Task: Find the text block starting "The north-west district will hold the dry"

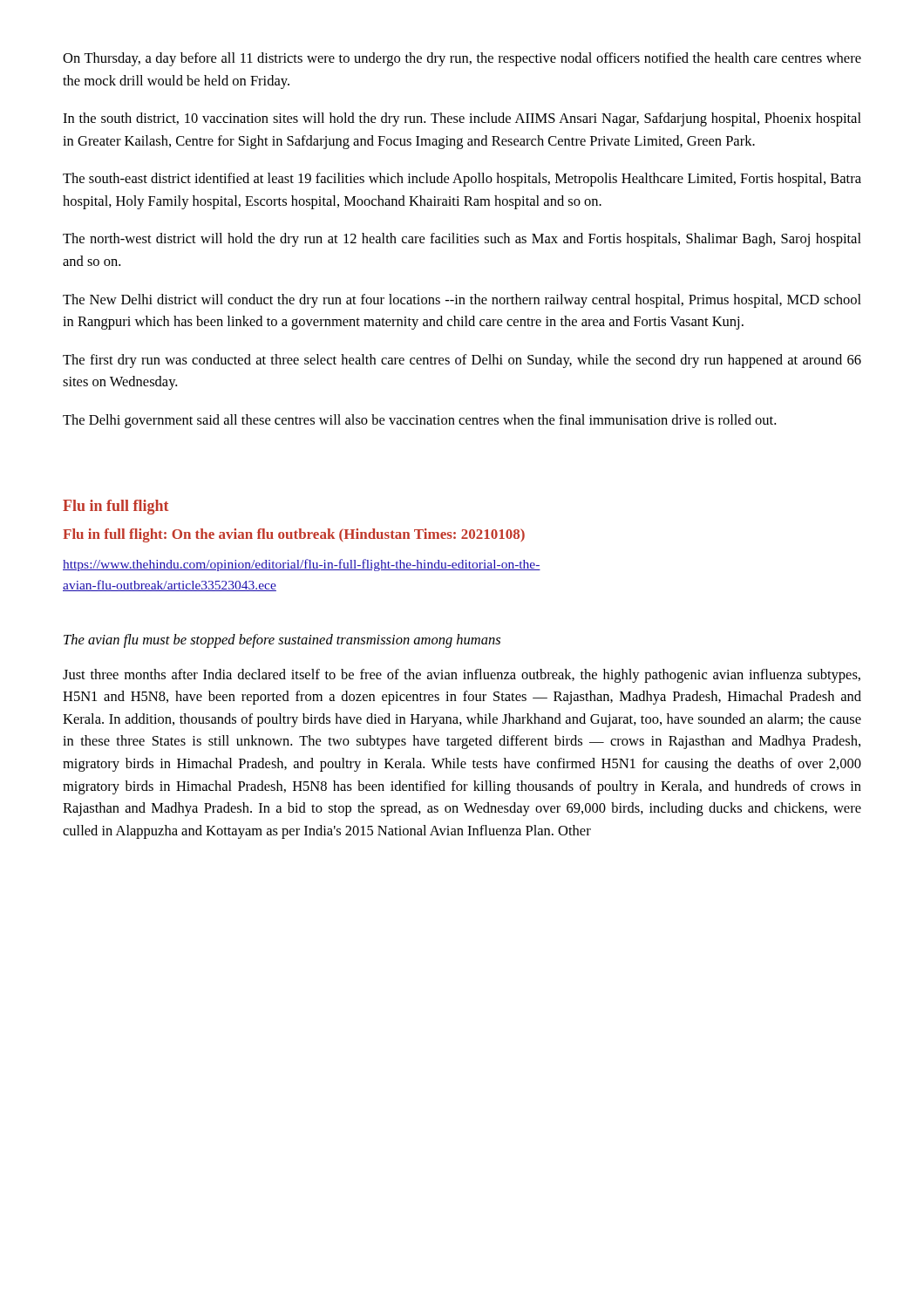Action: coord(462,250)
